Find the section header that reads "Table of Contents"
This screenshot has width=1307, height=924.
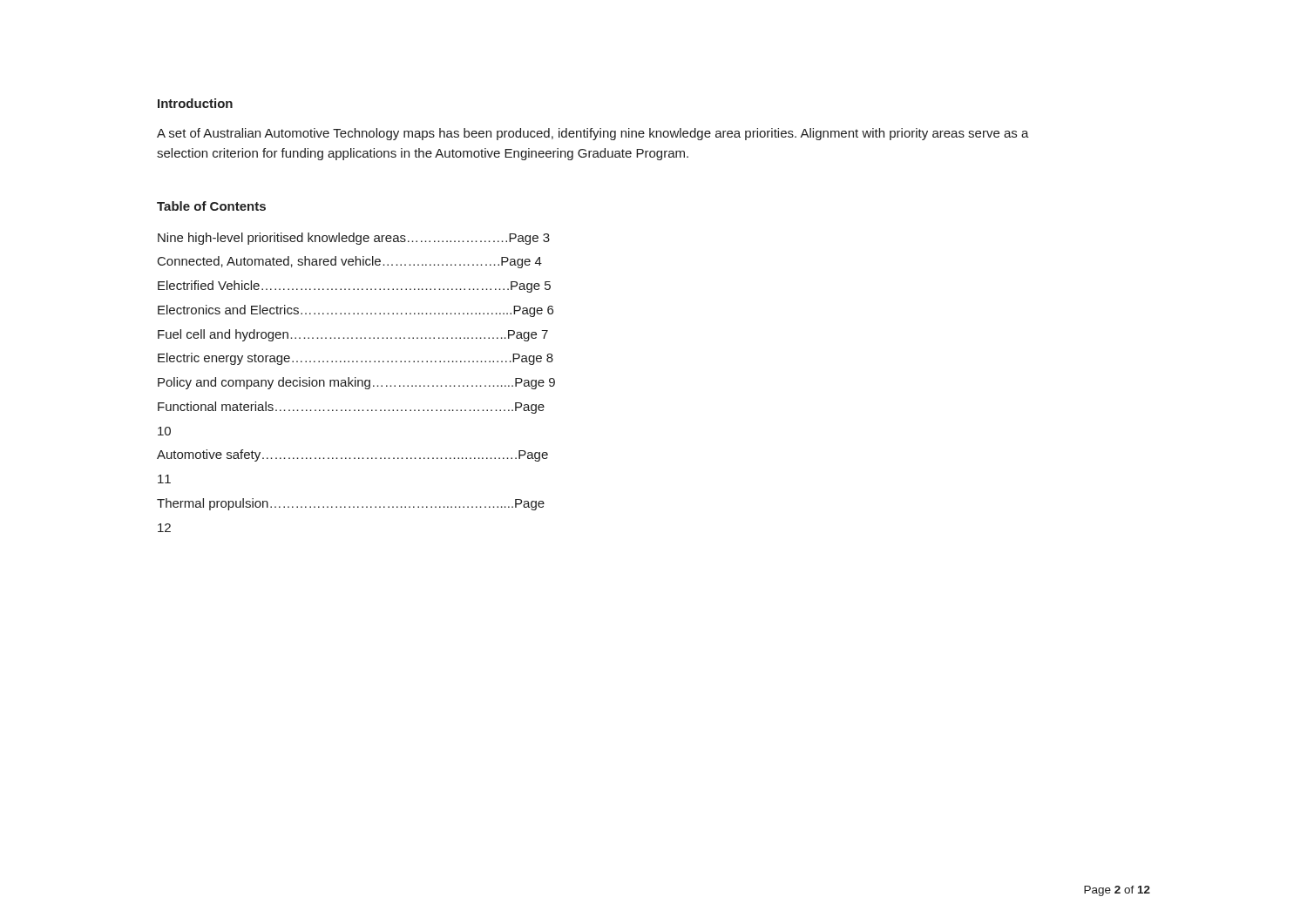(212, 205)
